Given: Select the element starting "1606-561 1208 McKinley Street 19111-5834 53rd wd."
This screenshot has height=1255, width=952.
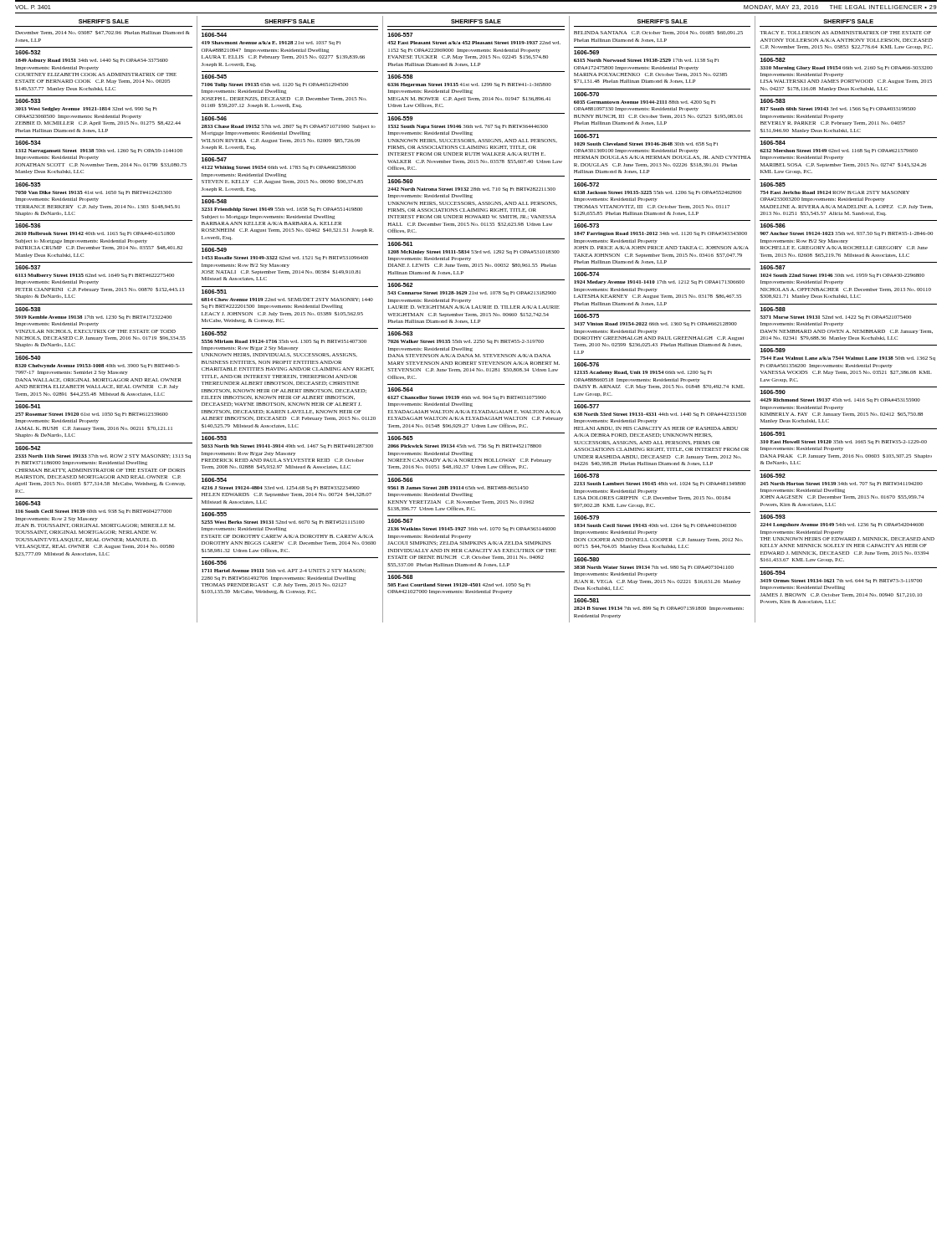Looking at the screenshot, I should (x=476, y=257).
